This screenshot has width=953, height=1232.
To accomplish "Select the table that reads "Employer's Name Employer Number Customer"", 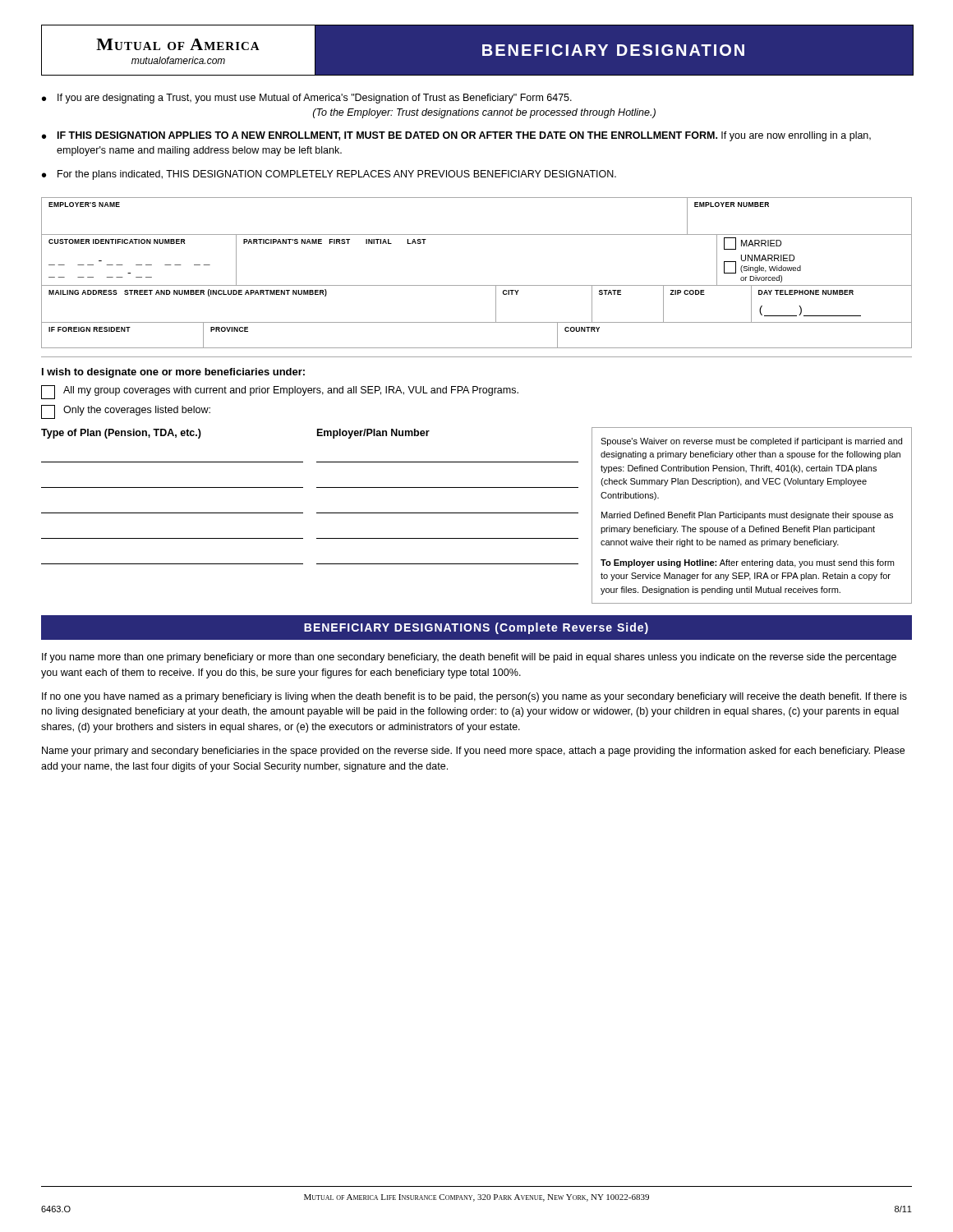I will click(x=476, y=272).
